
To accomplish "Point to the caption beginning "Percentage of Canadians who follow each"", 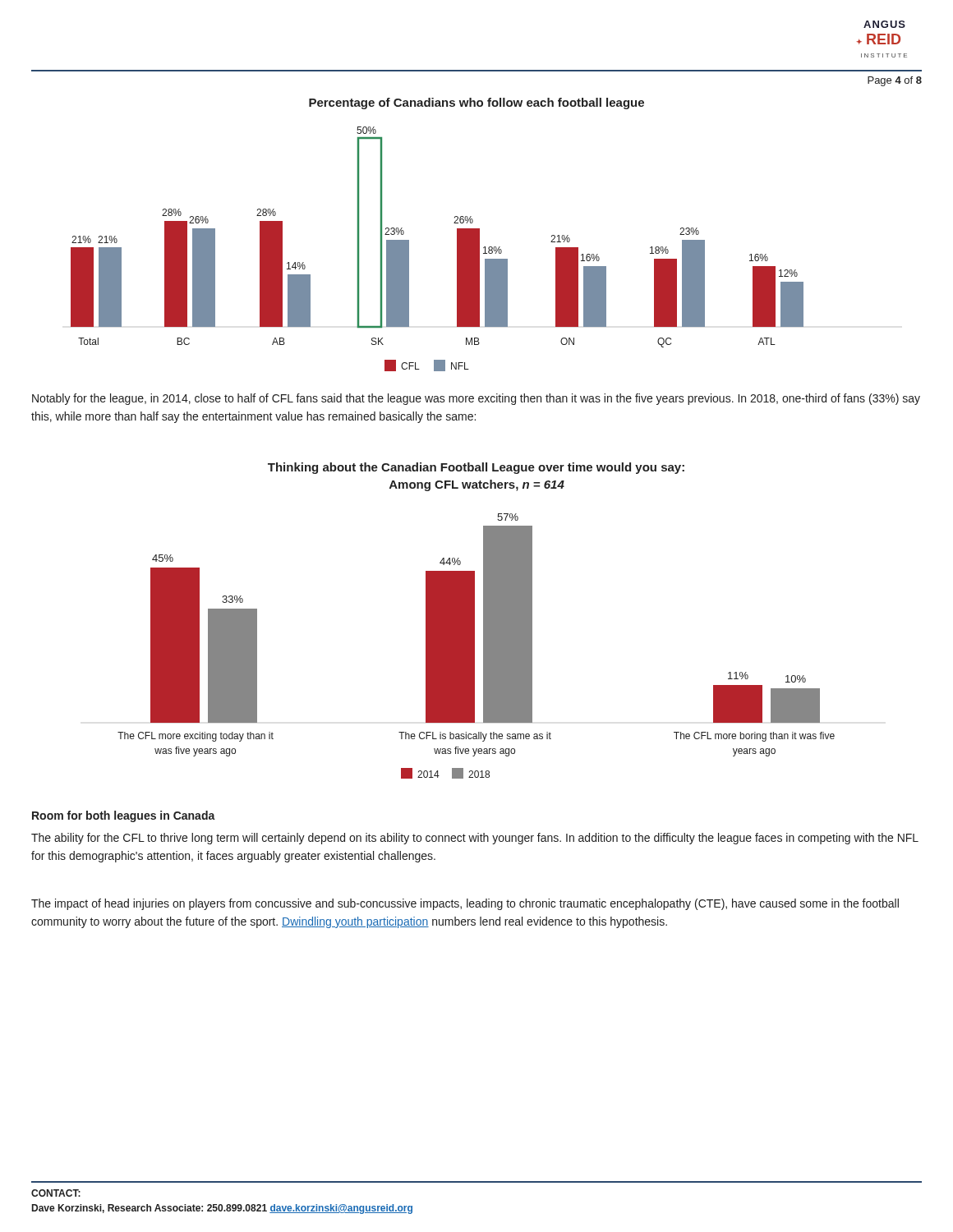I will (476, 102).
